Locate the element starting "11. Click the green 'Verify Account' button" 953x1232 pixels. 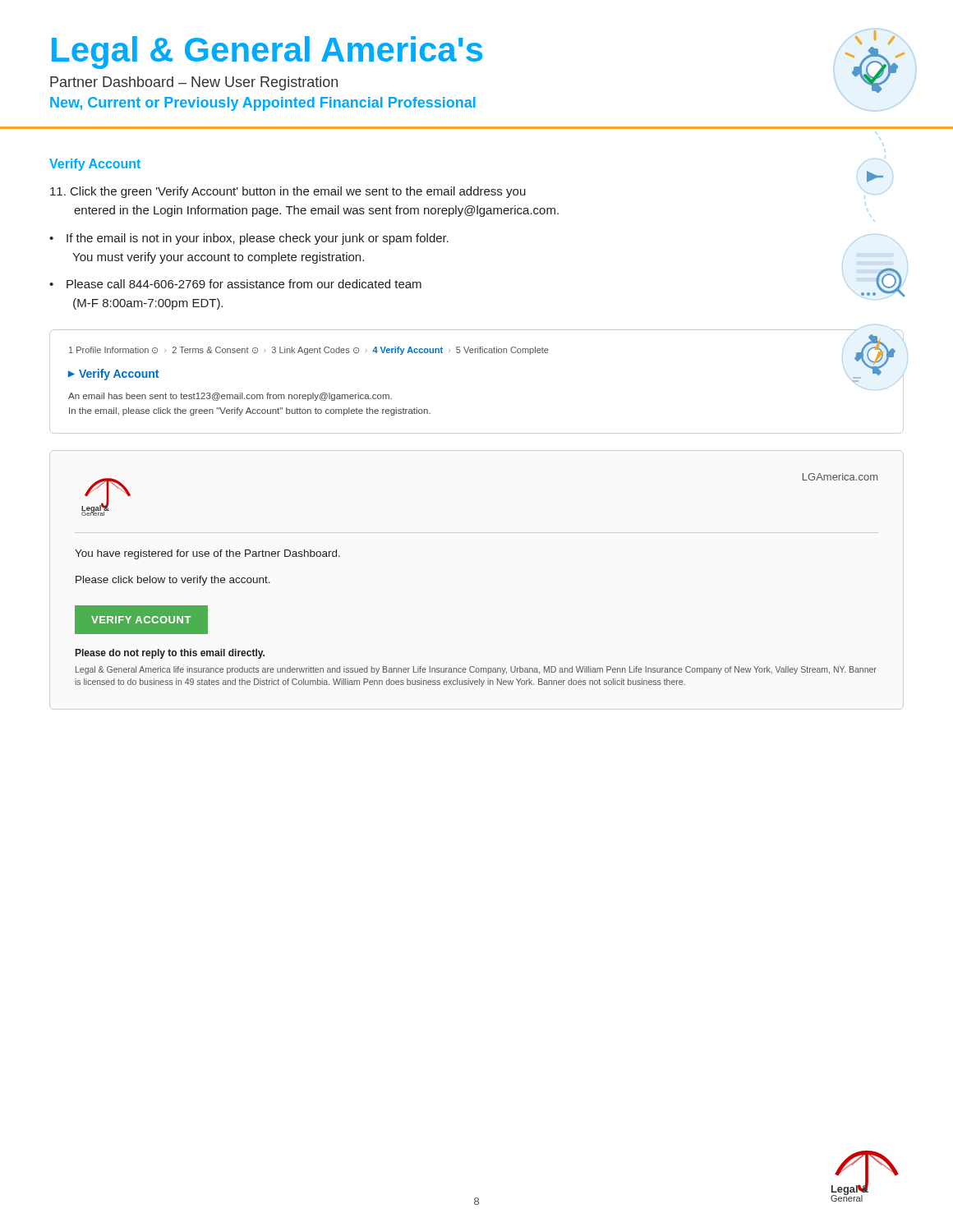pos(476,202)
